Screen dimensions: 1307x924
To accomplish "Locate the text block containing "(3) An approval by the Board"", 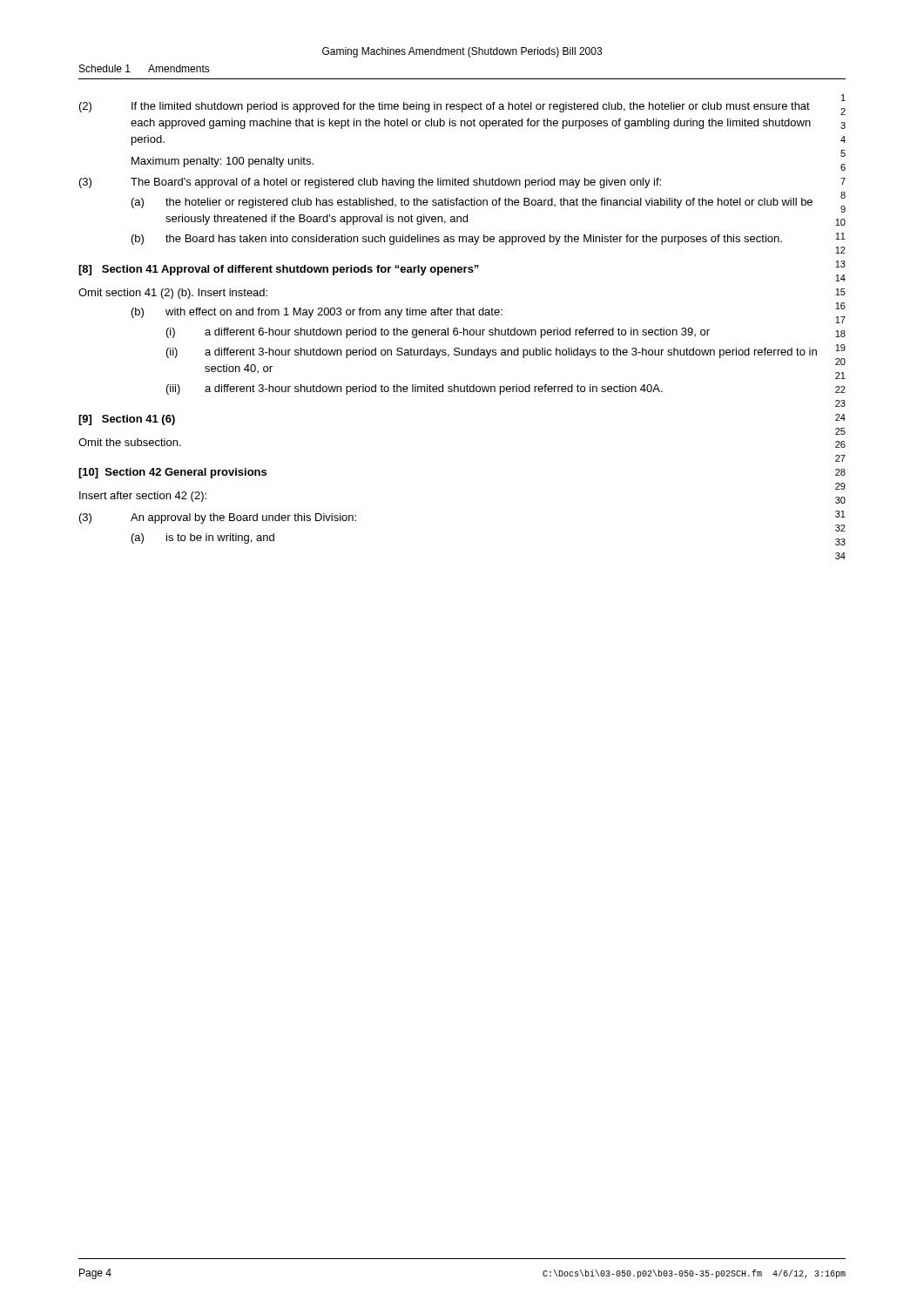I will [x=218, y=518].
